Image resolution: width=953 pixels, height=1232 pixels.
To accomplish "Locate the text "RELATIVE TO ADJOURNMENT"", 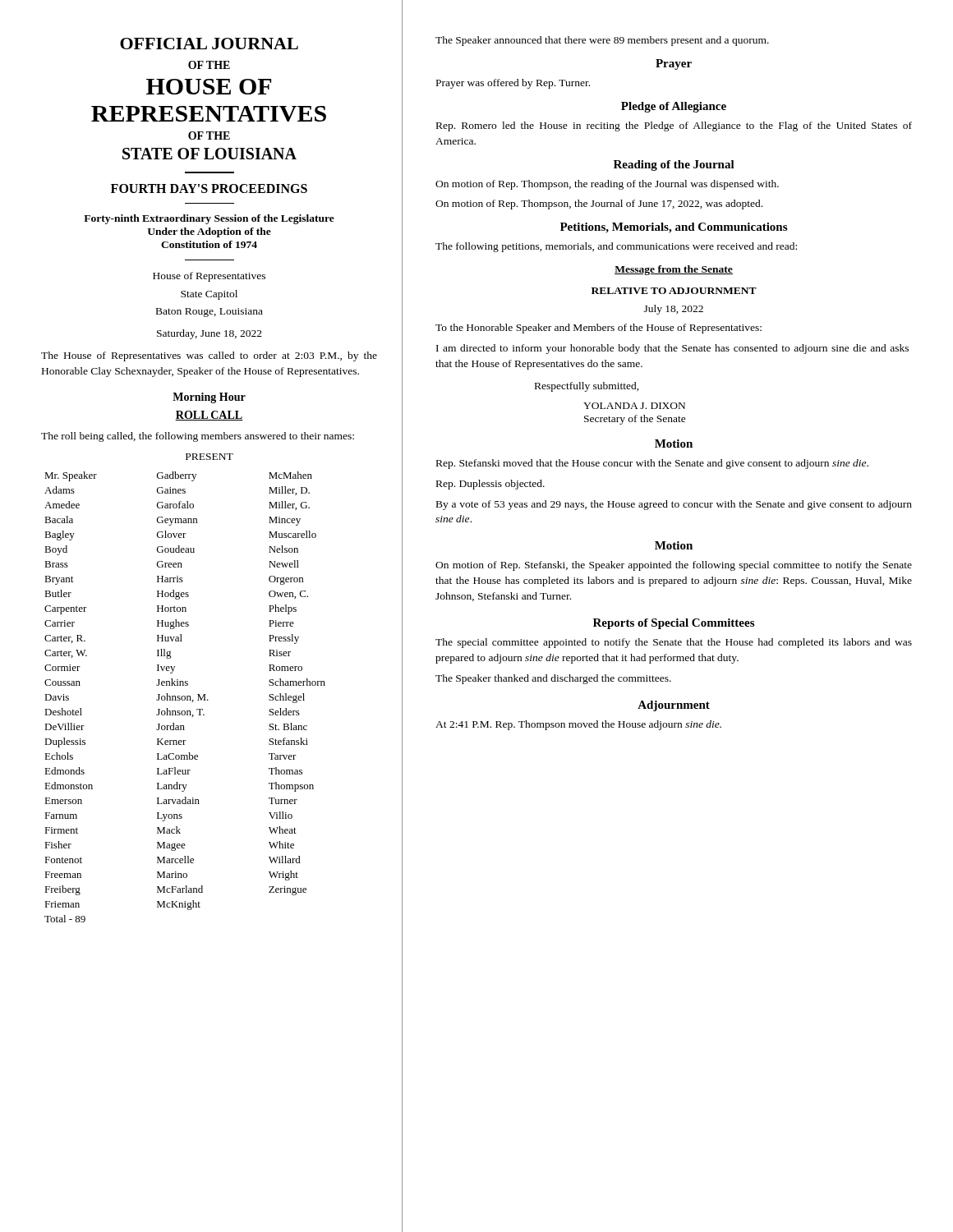I will (x=674, y=291).
